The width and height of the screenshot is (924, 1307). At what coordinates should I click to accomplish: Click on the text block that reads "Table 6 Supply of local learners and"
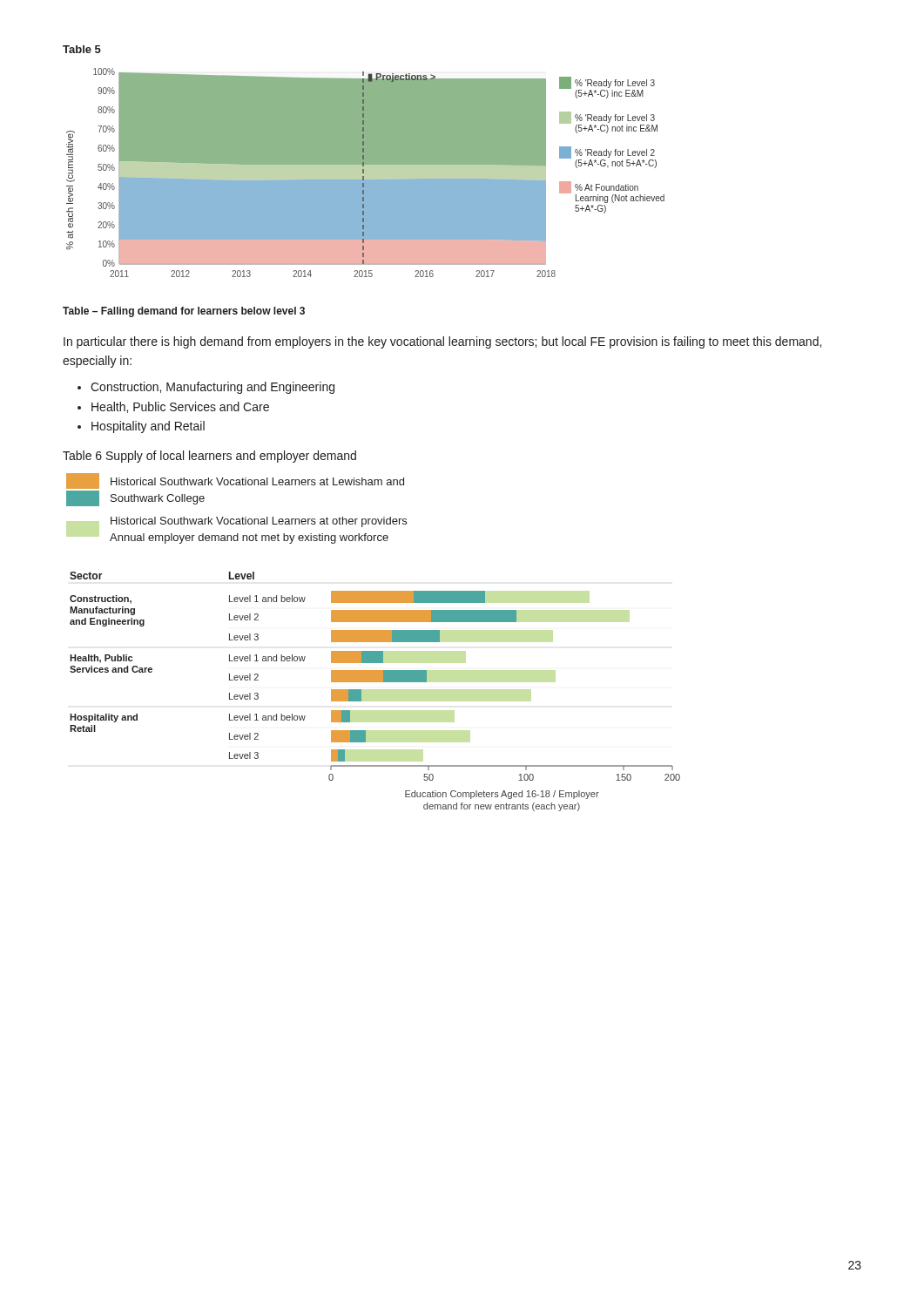click(x=210, y=455)
